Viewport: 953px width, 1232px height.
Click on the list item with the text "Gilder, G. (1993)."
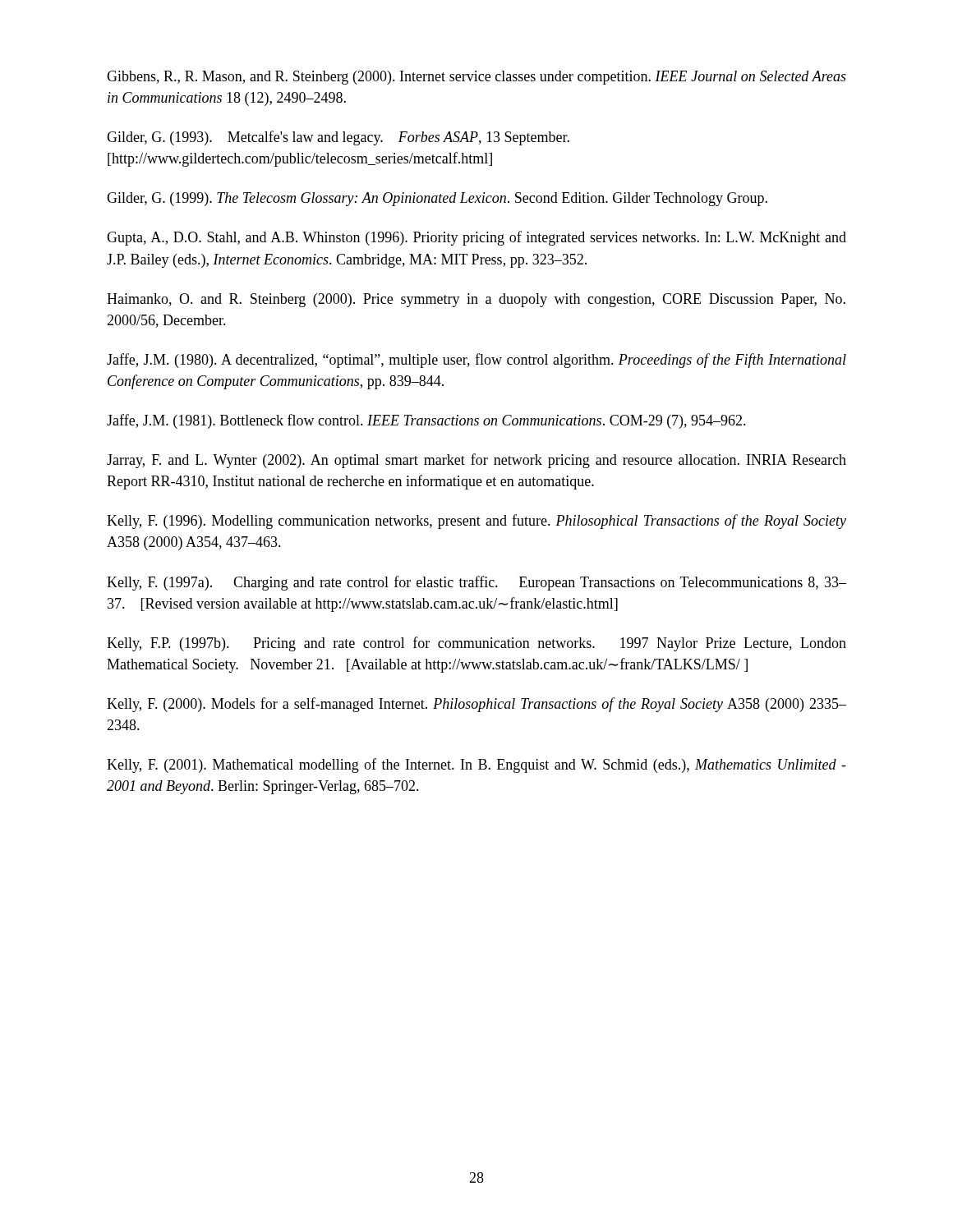click(x=338, y=148)
